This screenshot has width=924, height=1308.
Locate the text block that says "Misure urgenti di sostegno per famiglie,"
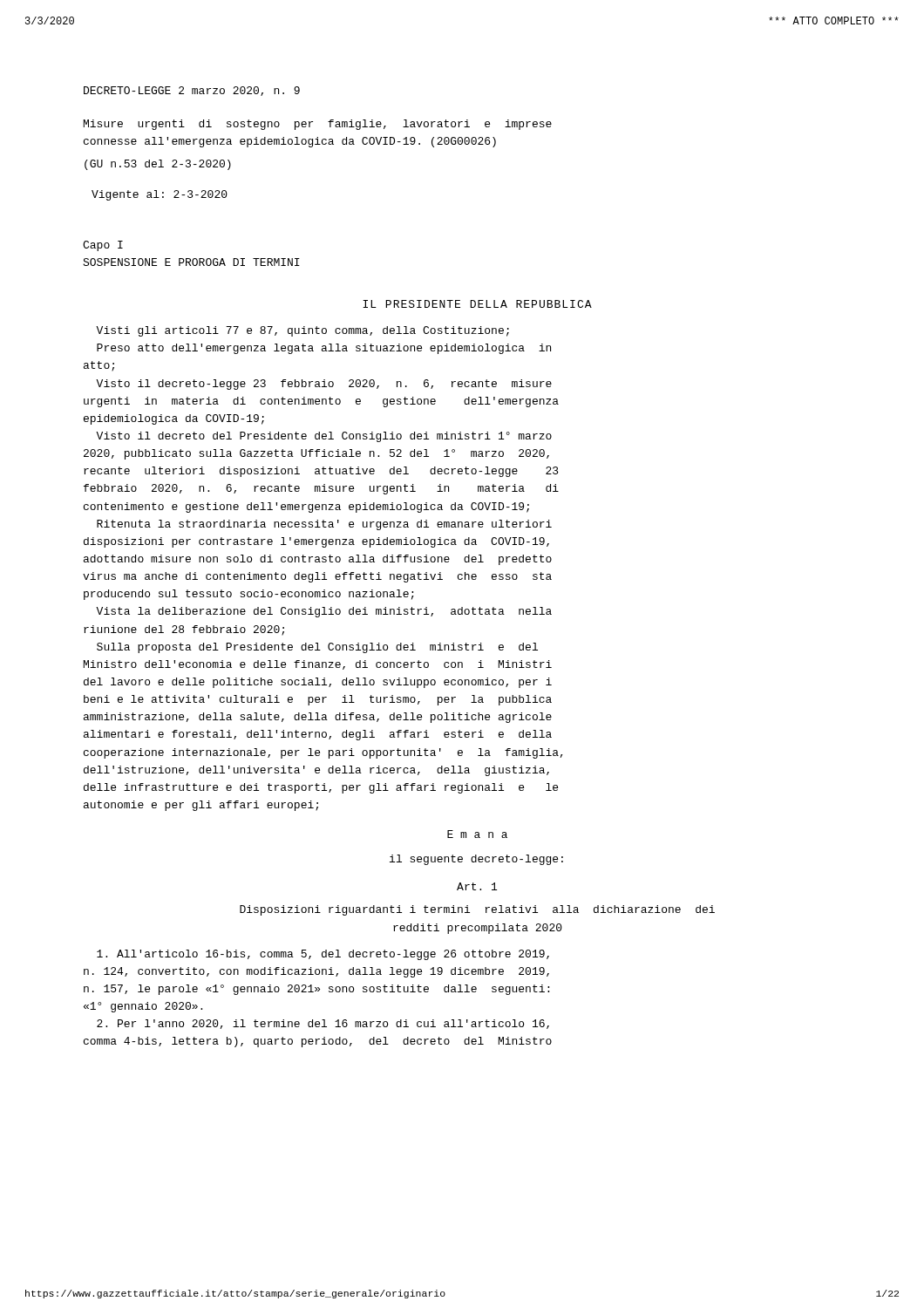click(317, 133)
